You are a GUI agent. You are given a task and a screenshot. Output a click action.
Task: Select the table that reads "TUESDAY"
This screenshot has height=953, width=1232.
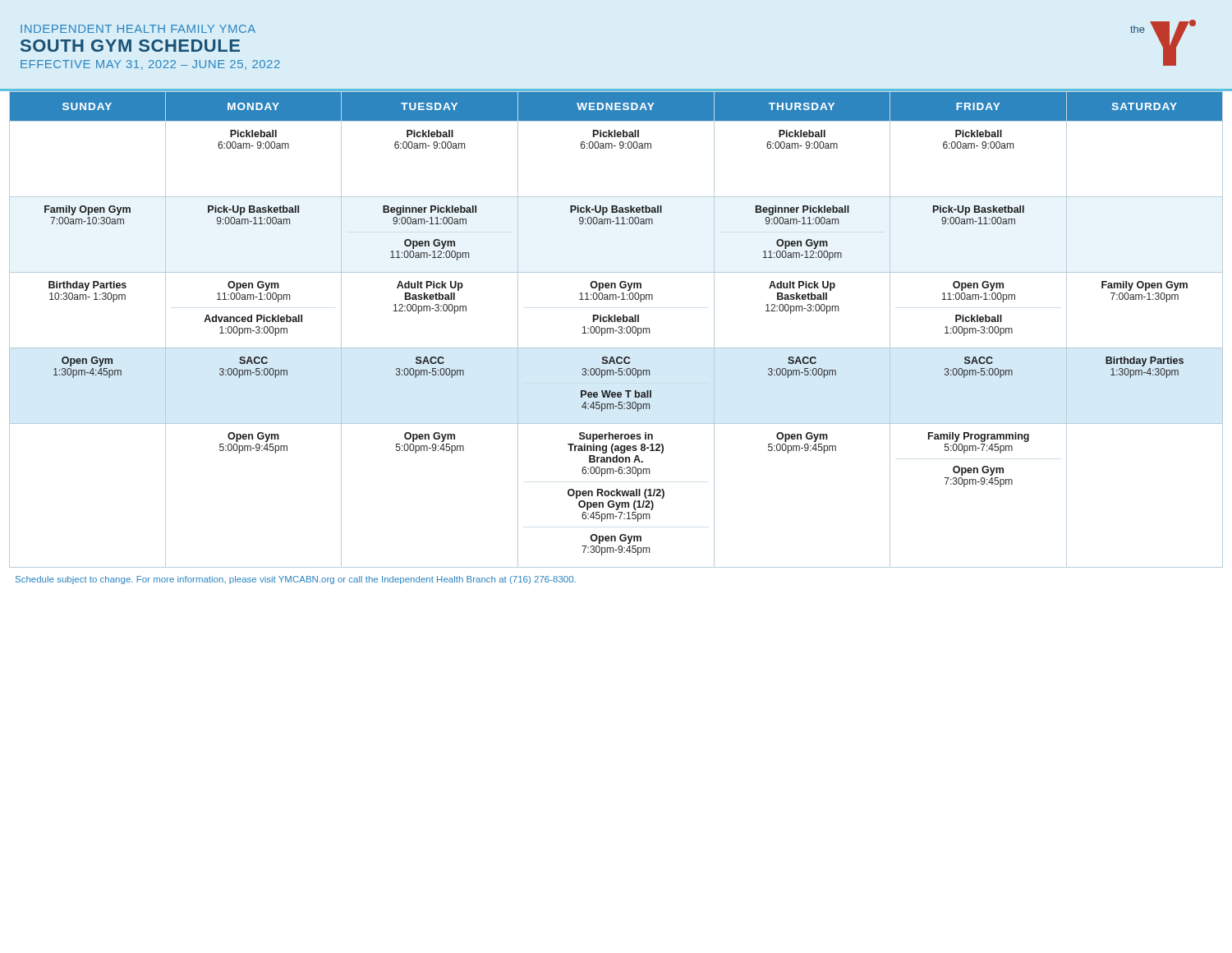click(x=616, y=329)
